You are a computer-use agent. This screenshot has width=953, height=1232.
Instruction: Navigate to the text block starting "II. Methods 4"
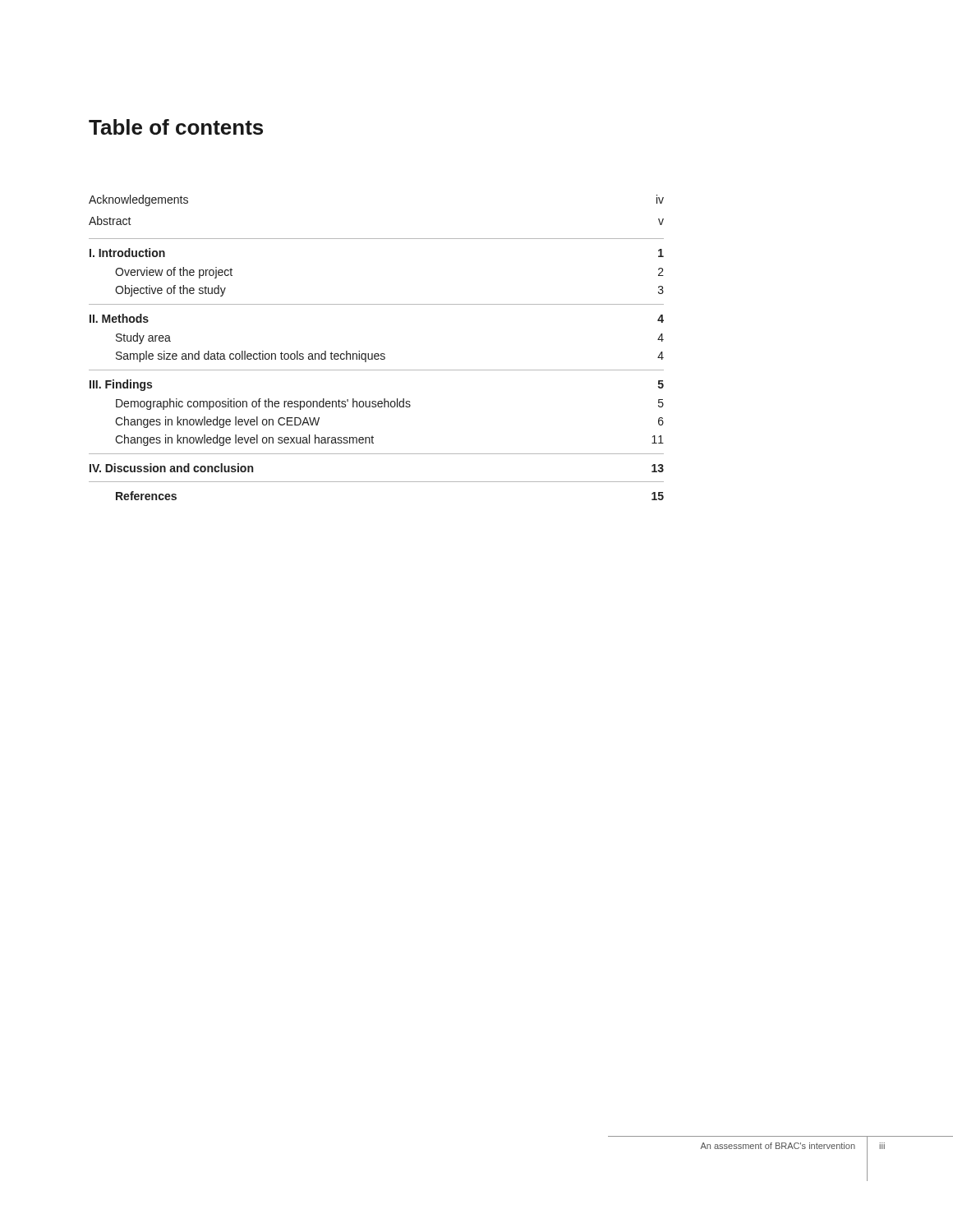[x=120, y=318]
